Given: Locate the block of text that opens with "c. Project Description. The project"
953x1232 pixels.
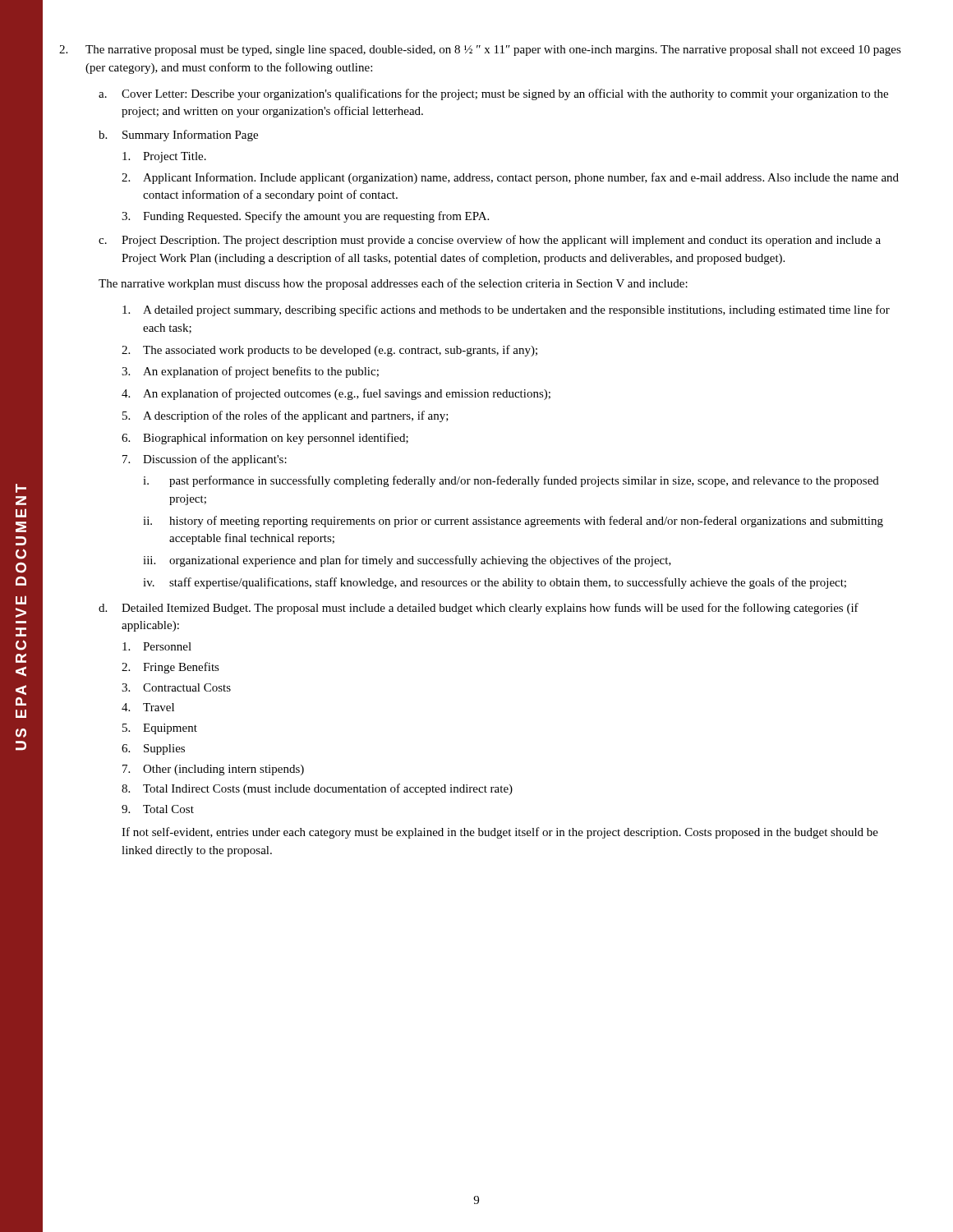Looking at the screenshot, I should tap(501, 249).
